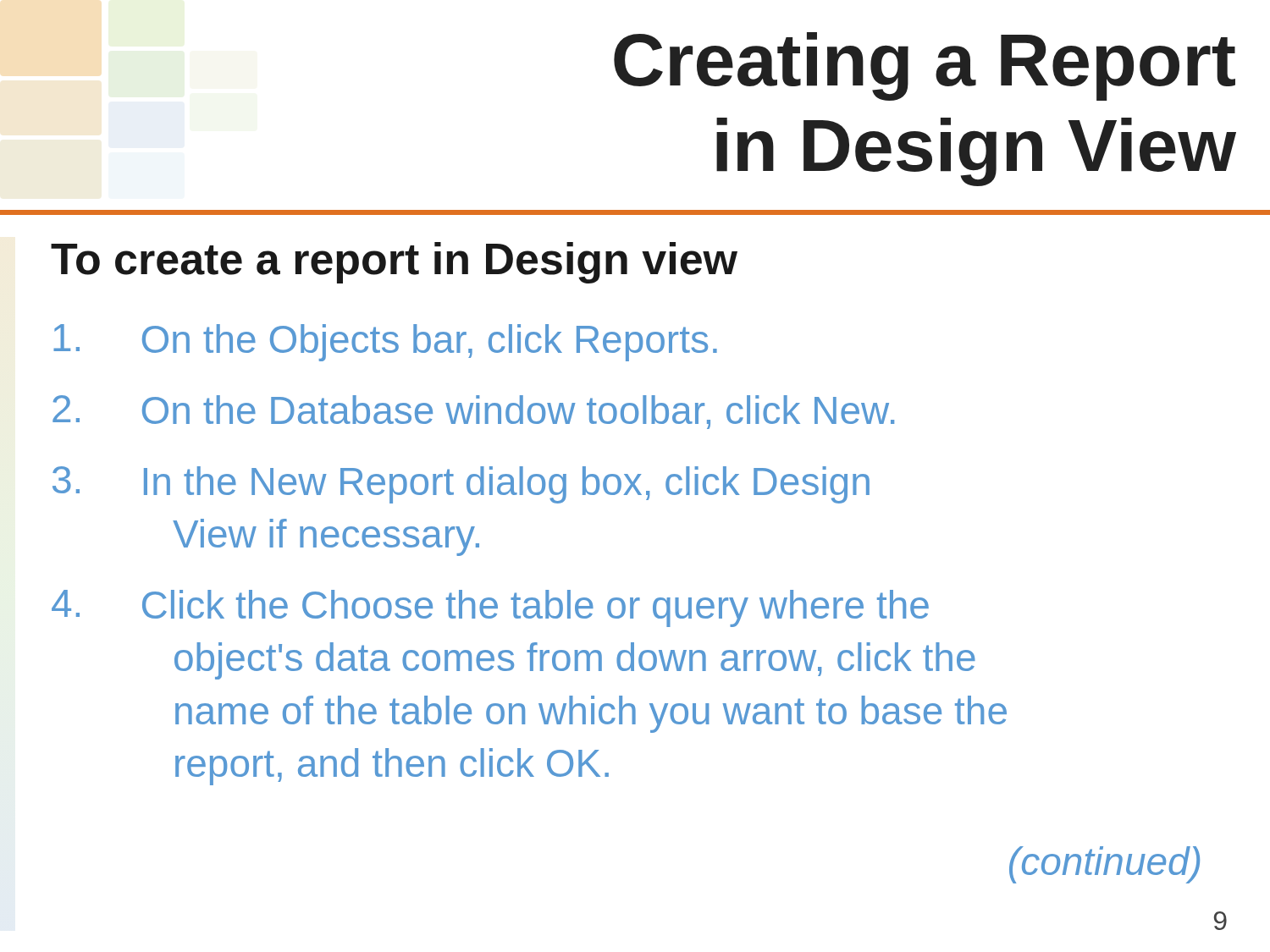Click the title that begins "Creating a Reportin"
This screenshot has height=952, width=1270.
click(762, 103)
